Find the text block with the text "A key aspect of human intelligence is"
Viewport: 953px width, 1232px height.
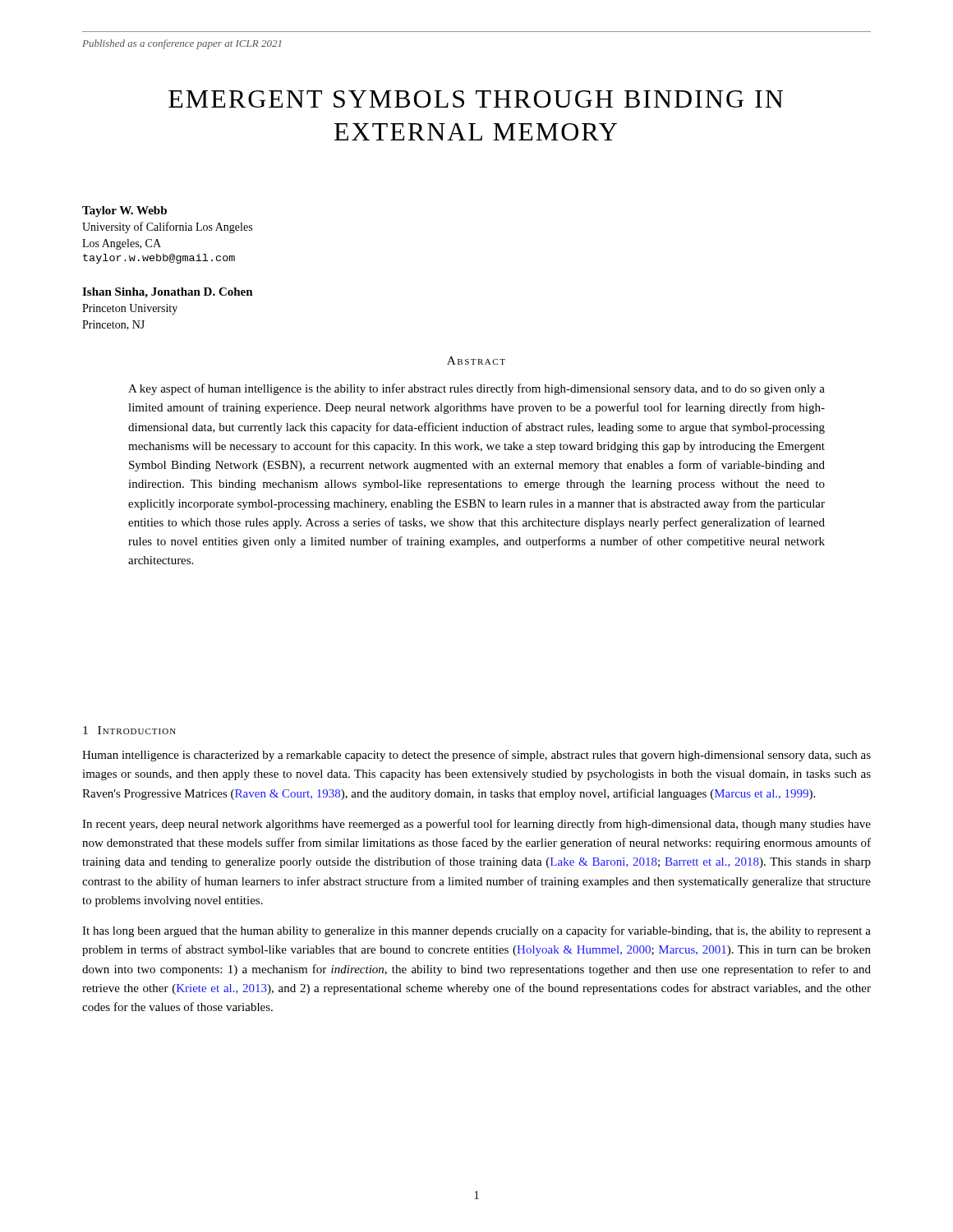[476, 474]
